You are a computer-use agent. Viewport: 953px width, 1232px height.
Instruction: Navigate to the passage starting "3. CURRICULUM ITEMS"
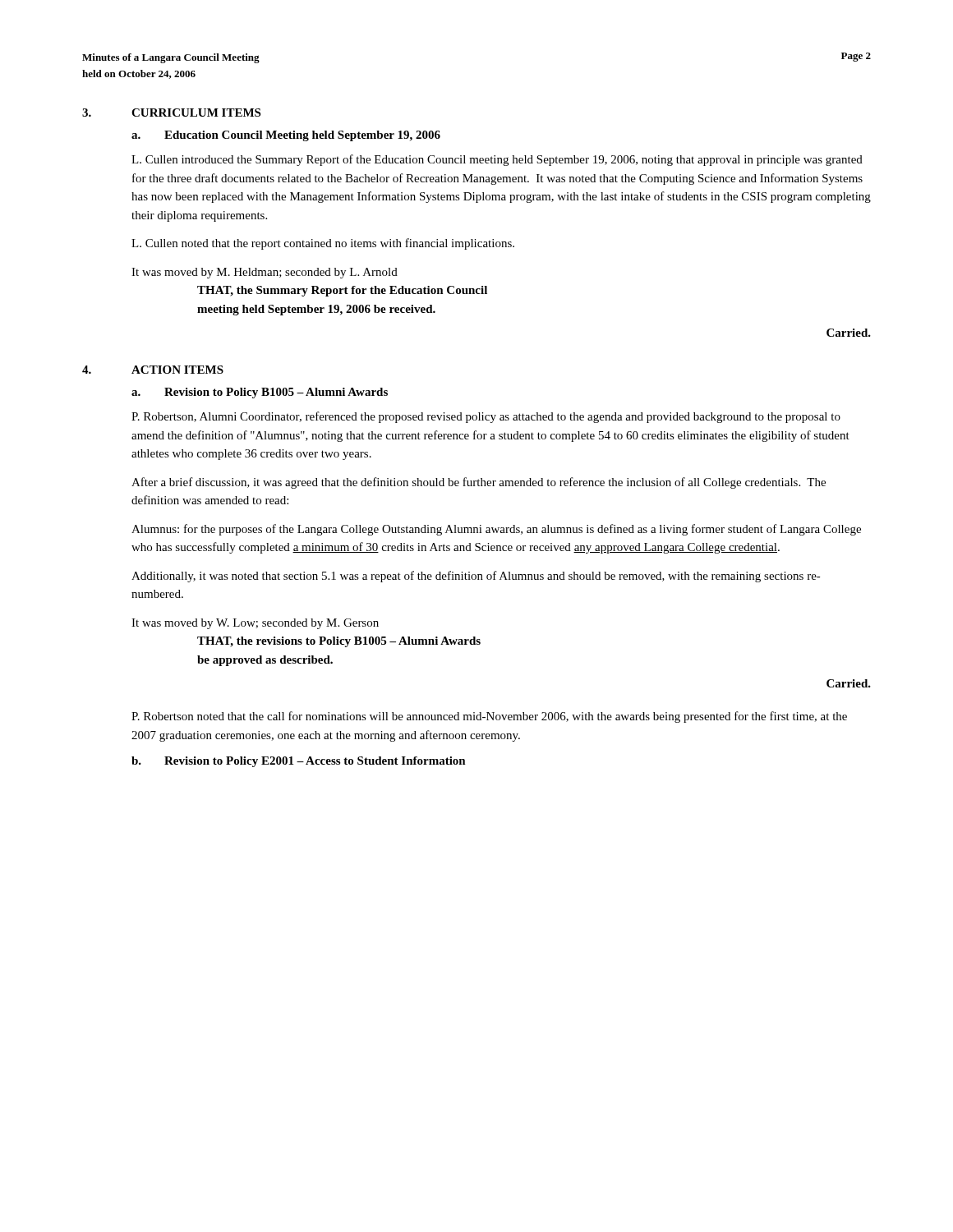[172, 113]
